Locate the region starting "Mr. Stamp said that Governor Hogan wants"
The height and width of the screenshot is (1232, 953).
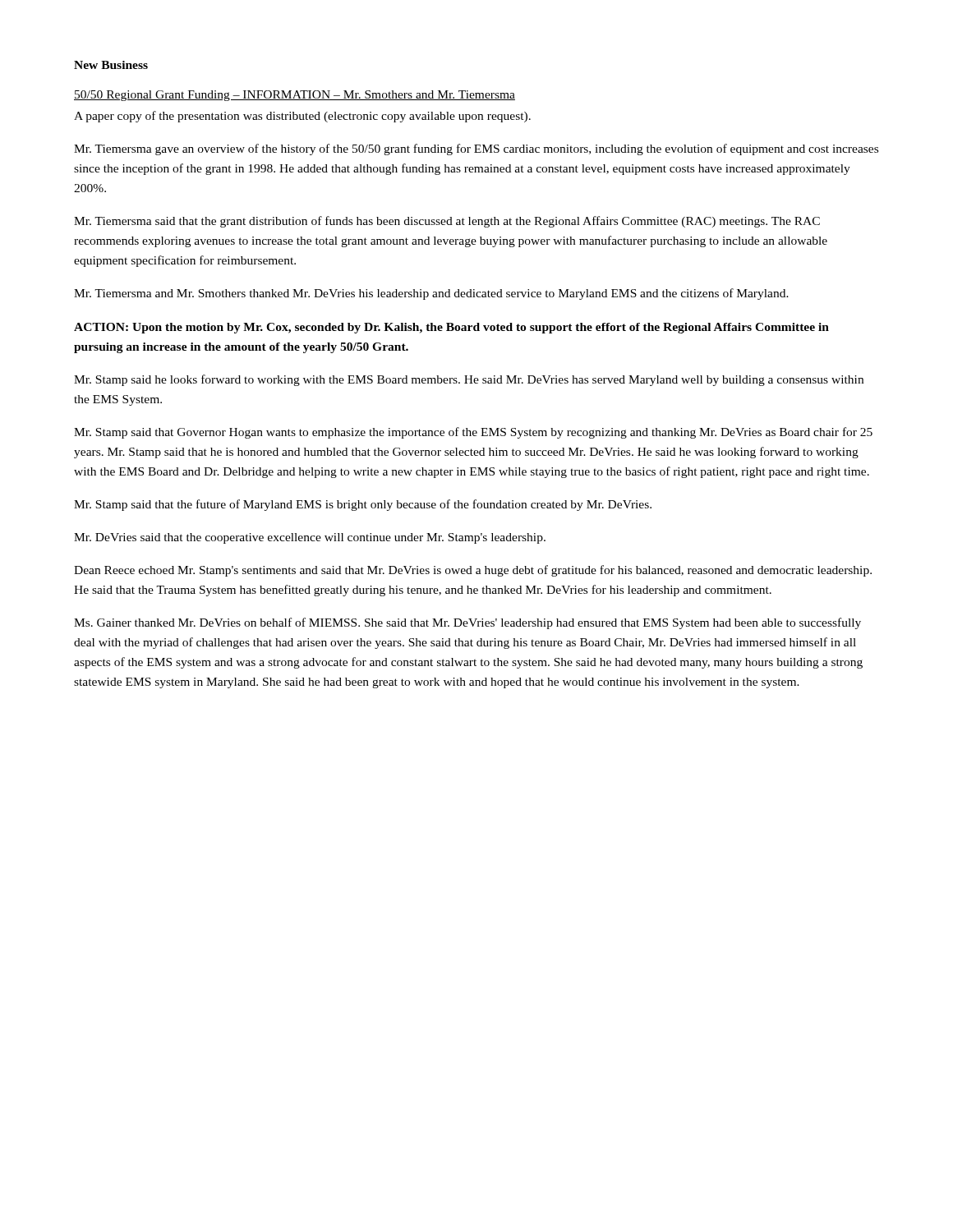(x=473, y=451)
